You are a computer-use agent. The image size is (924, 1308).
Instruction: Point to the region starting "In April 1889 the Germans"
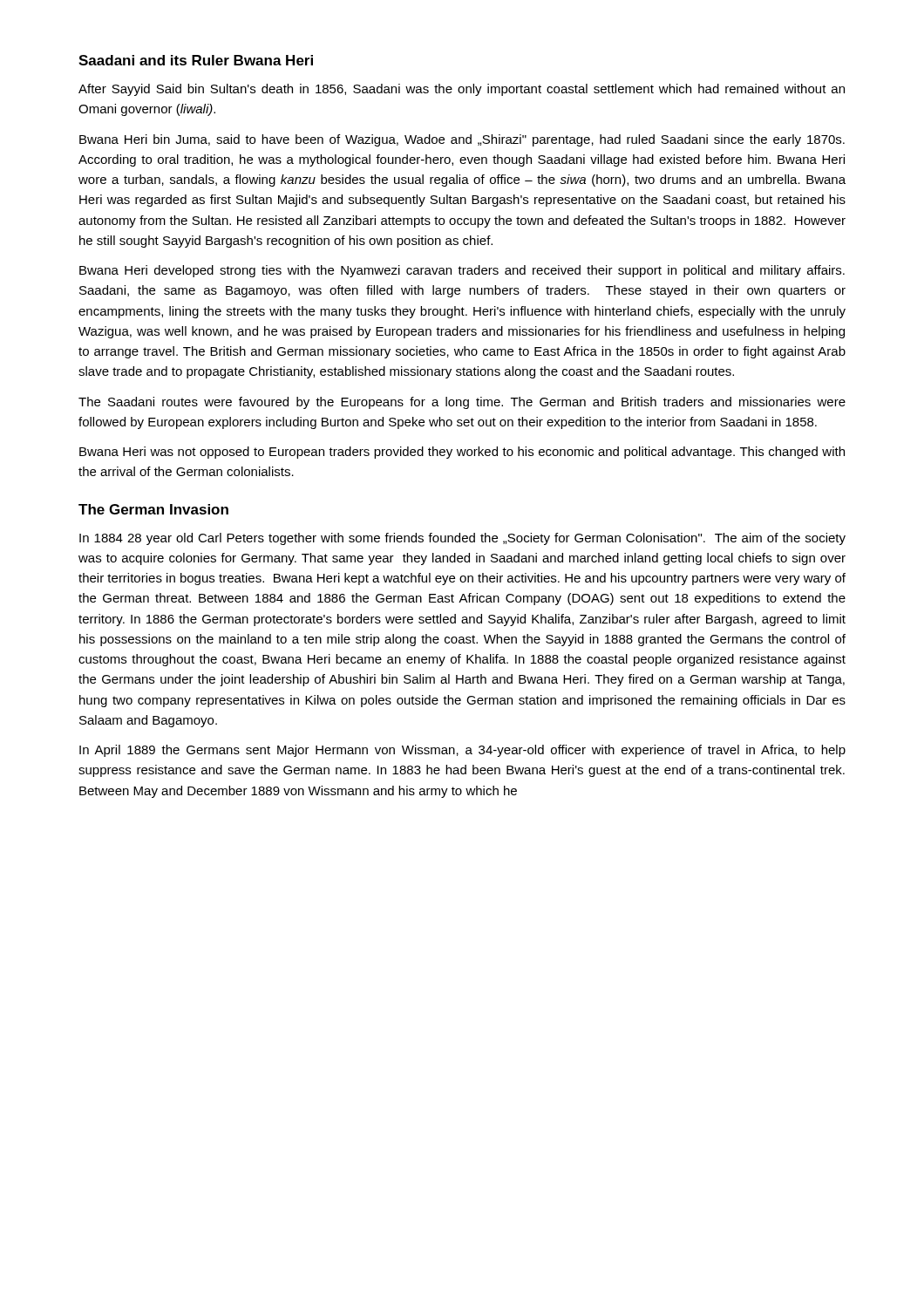pyautogui.click(x=462, y=770)
